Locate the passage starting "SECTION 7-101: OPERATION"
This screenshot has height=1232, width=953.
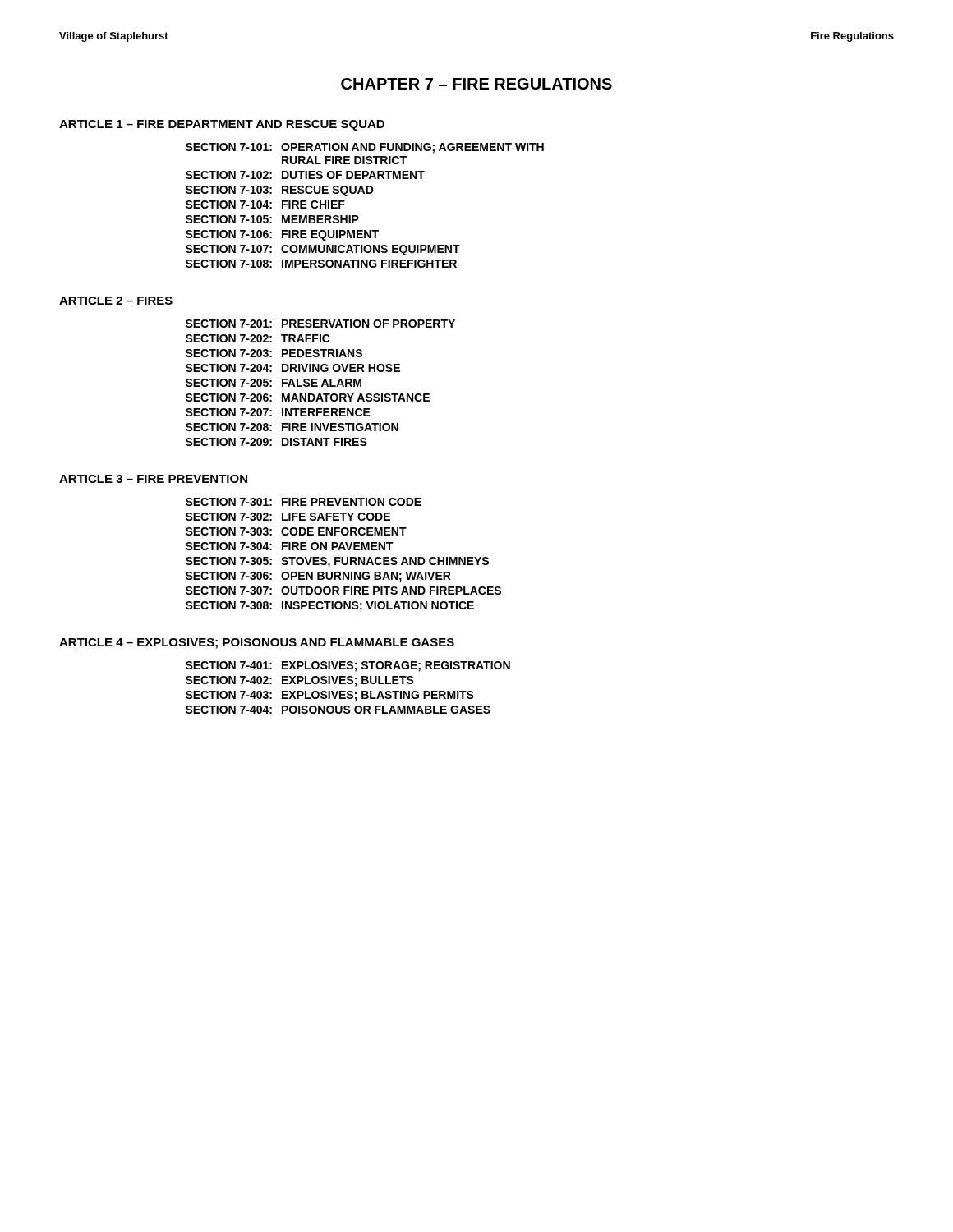pos(326,154)
